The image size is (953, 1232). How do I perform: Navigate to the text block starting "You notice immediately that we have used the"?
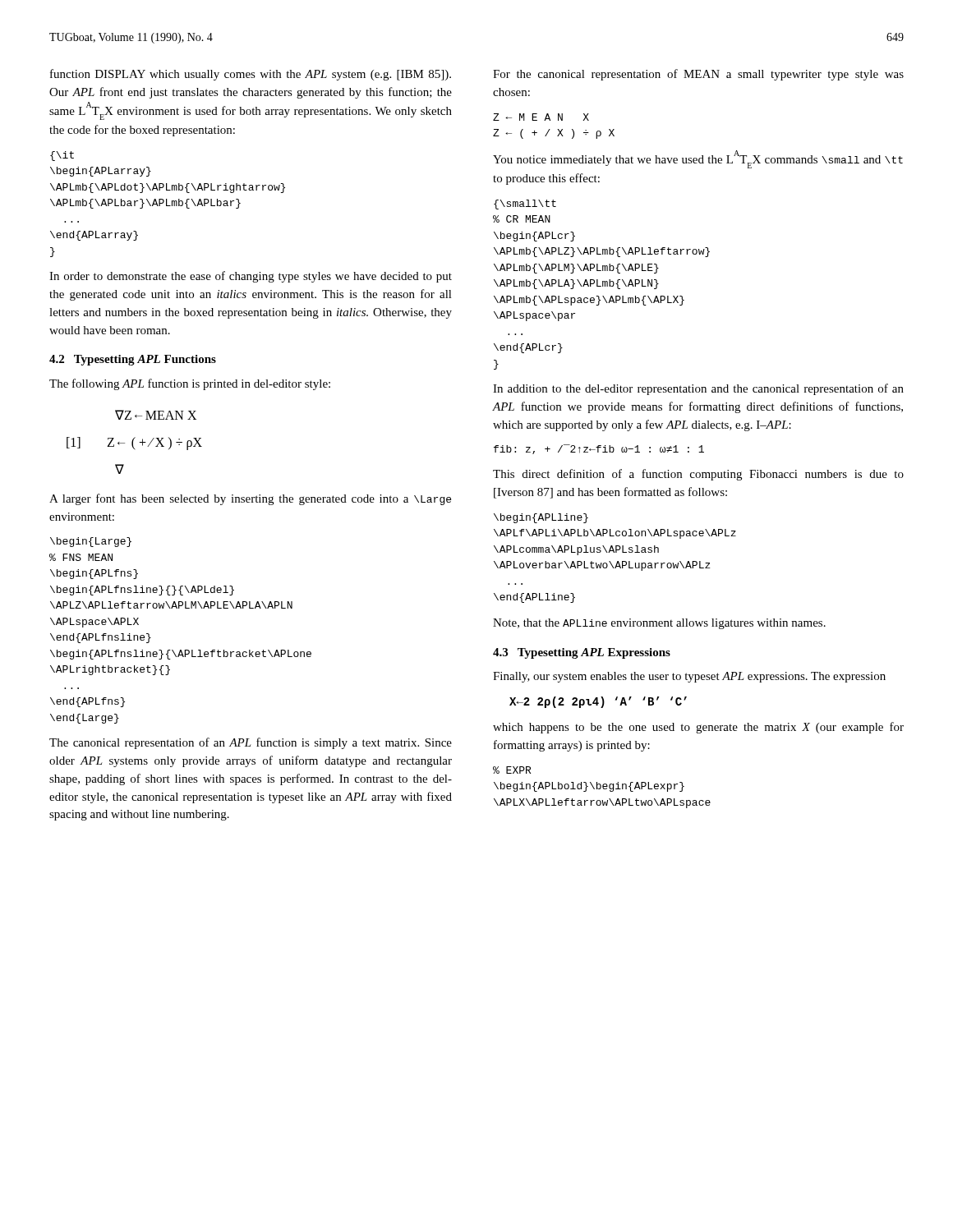tap(698, 169)
